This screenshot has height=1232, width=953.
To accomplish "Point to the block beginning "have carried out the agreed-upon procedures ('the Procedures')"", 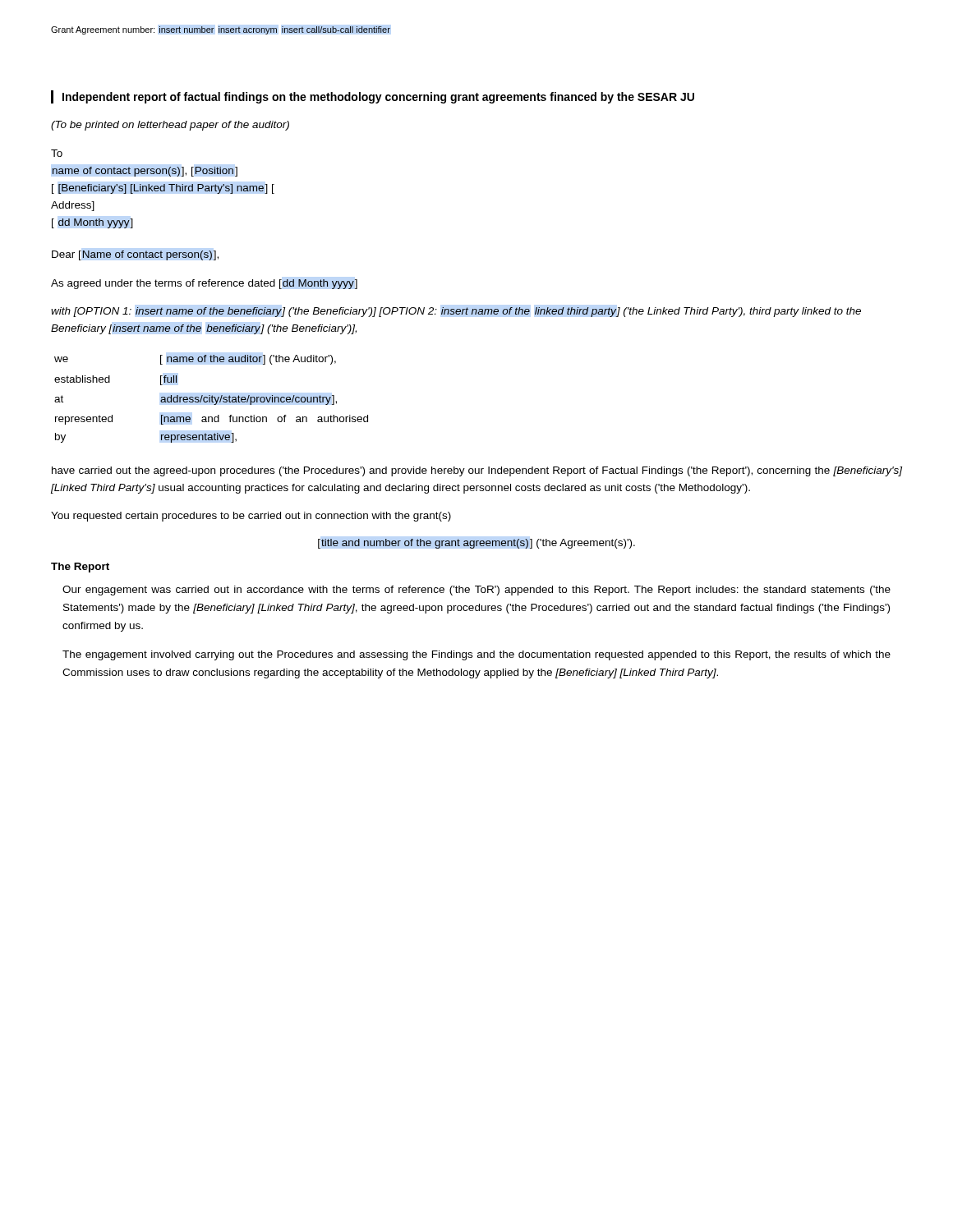I will tap(476, 479).
